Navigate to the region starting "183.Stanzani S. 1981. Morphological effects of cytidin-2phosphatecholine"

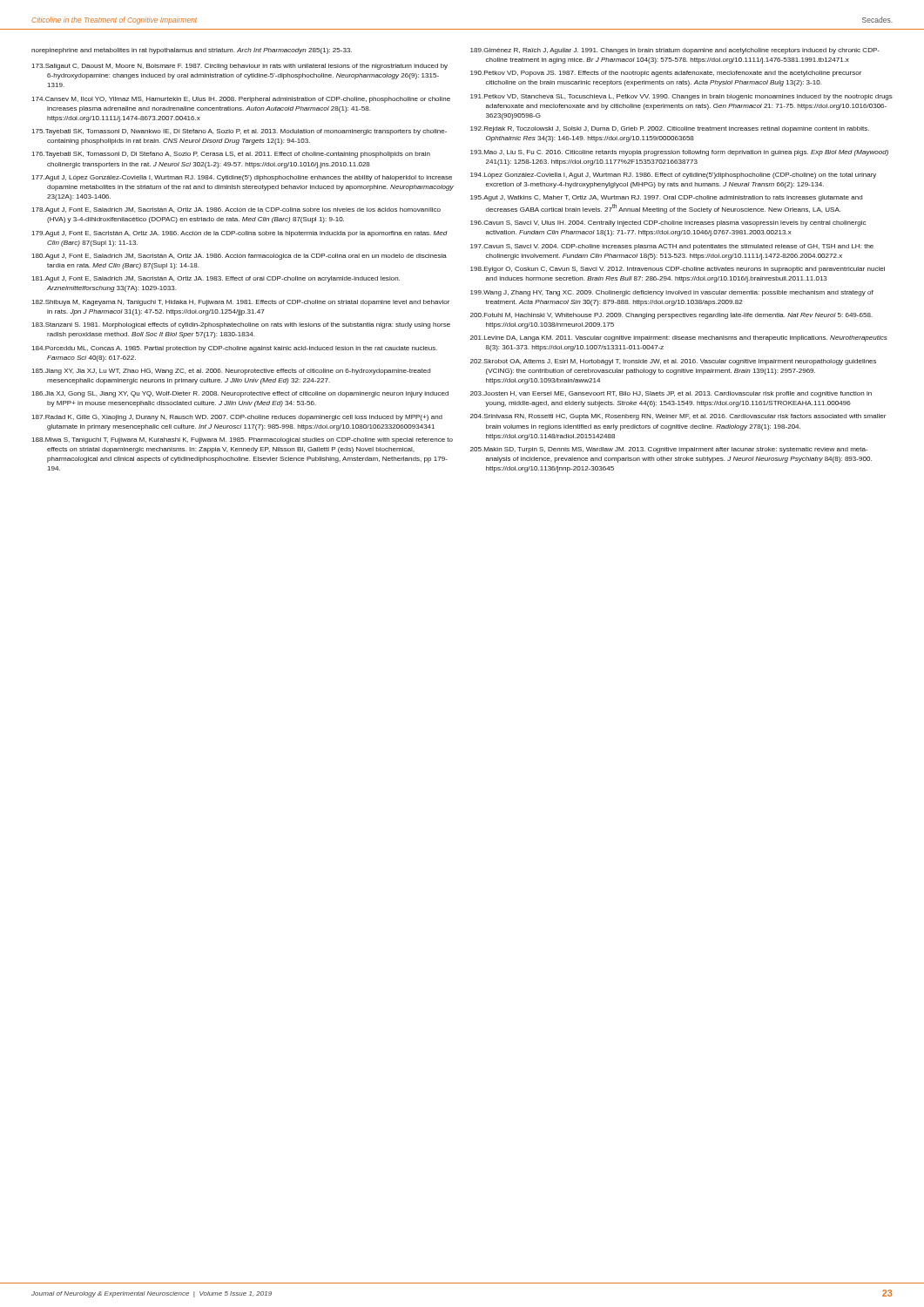coord(241,329)
